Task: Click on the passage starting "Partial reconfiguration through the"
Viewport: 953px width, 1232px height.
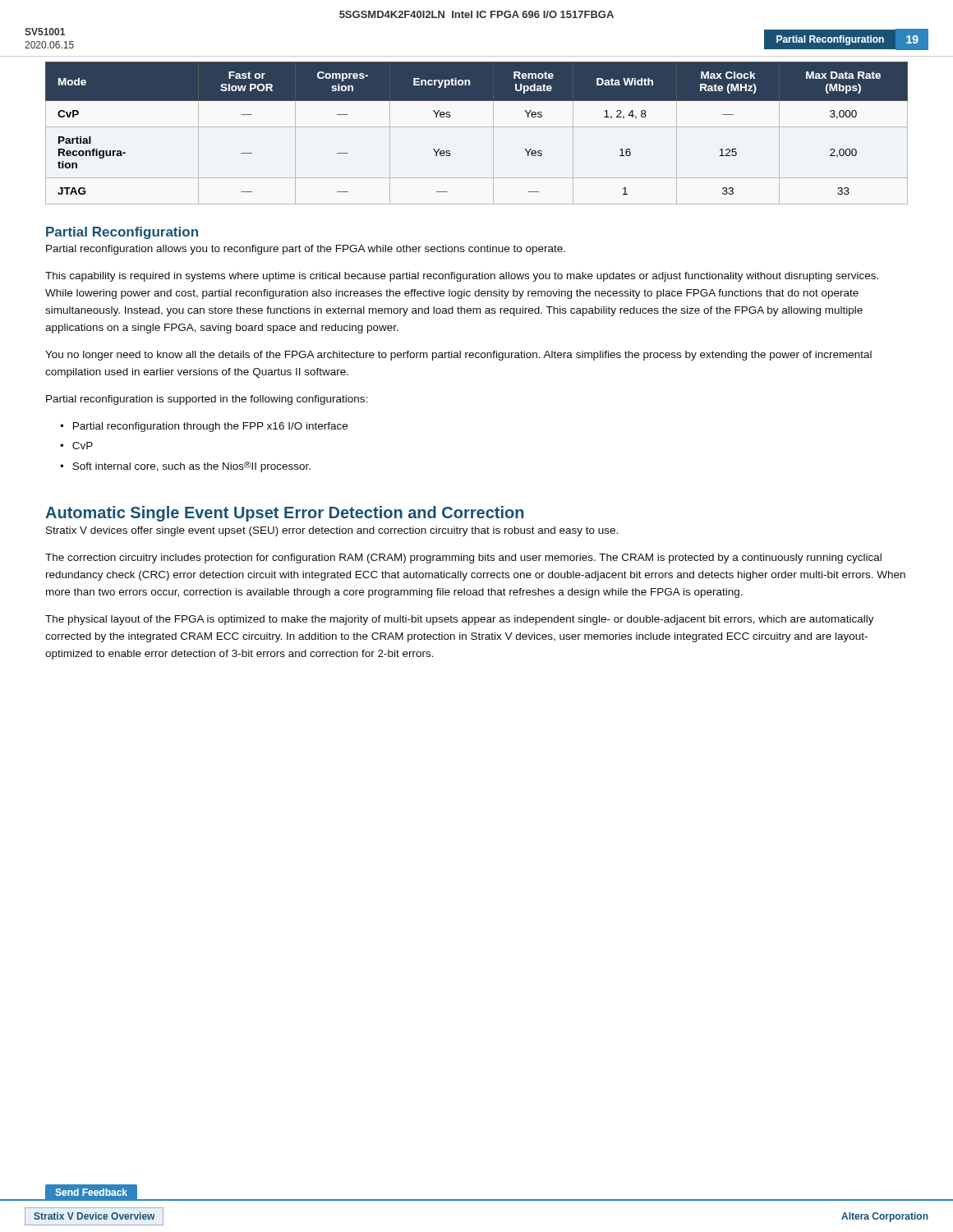Action: (x=210, y=426)
